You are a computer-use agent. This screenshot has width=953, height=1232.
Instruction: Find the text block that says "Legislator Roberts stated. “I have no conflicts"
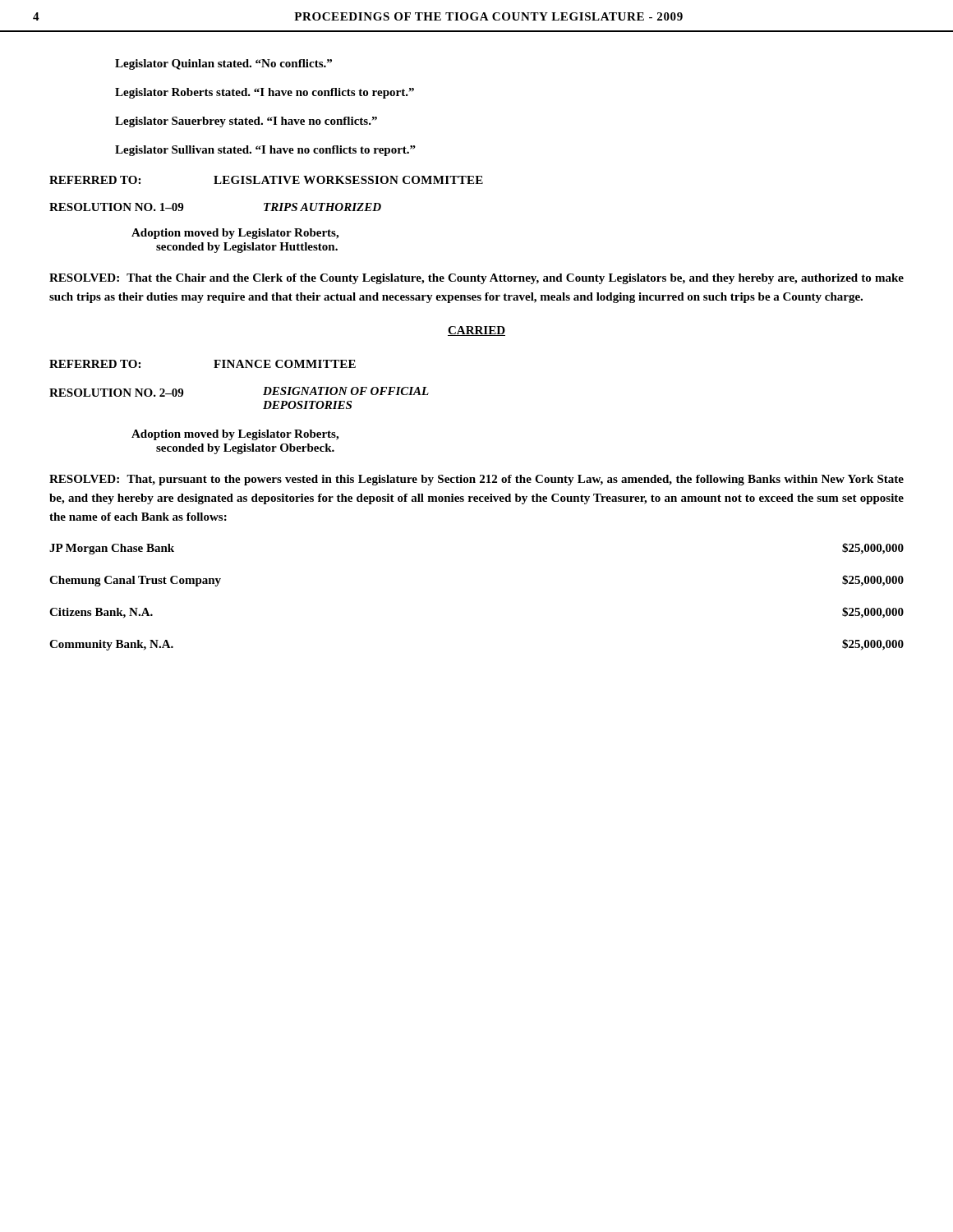pos(265,92)
